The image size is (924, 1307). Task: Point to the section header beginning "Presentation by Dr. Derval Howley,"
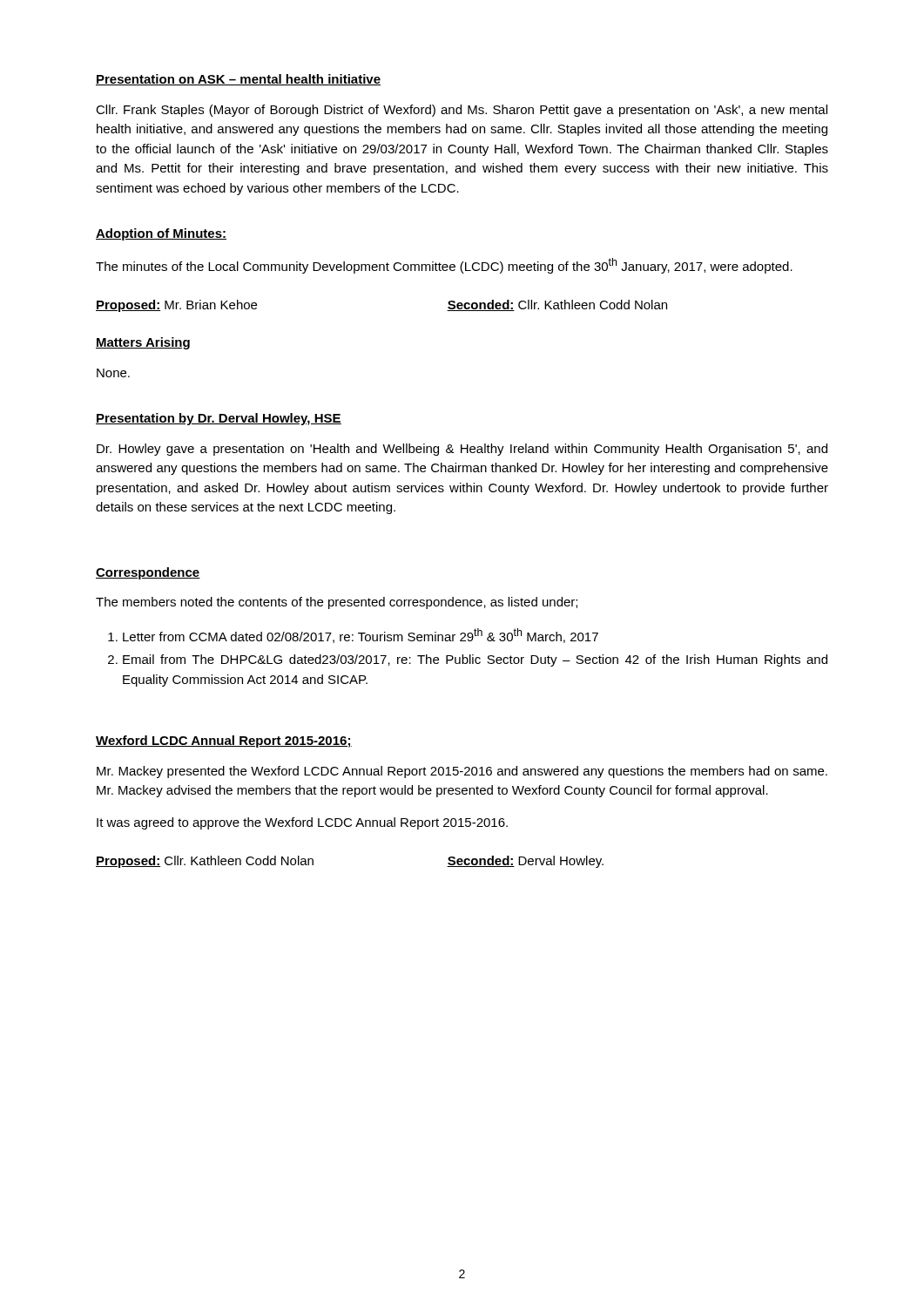219,419
